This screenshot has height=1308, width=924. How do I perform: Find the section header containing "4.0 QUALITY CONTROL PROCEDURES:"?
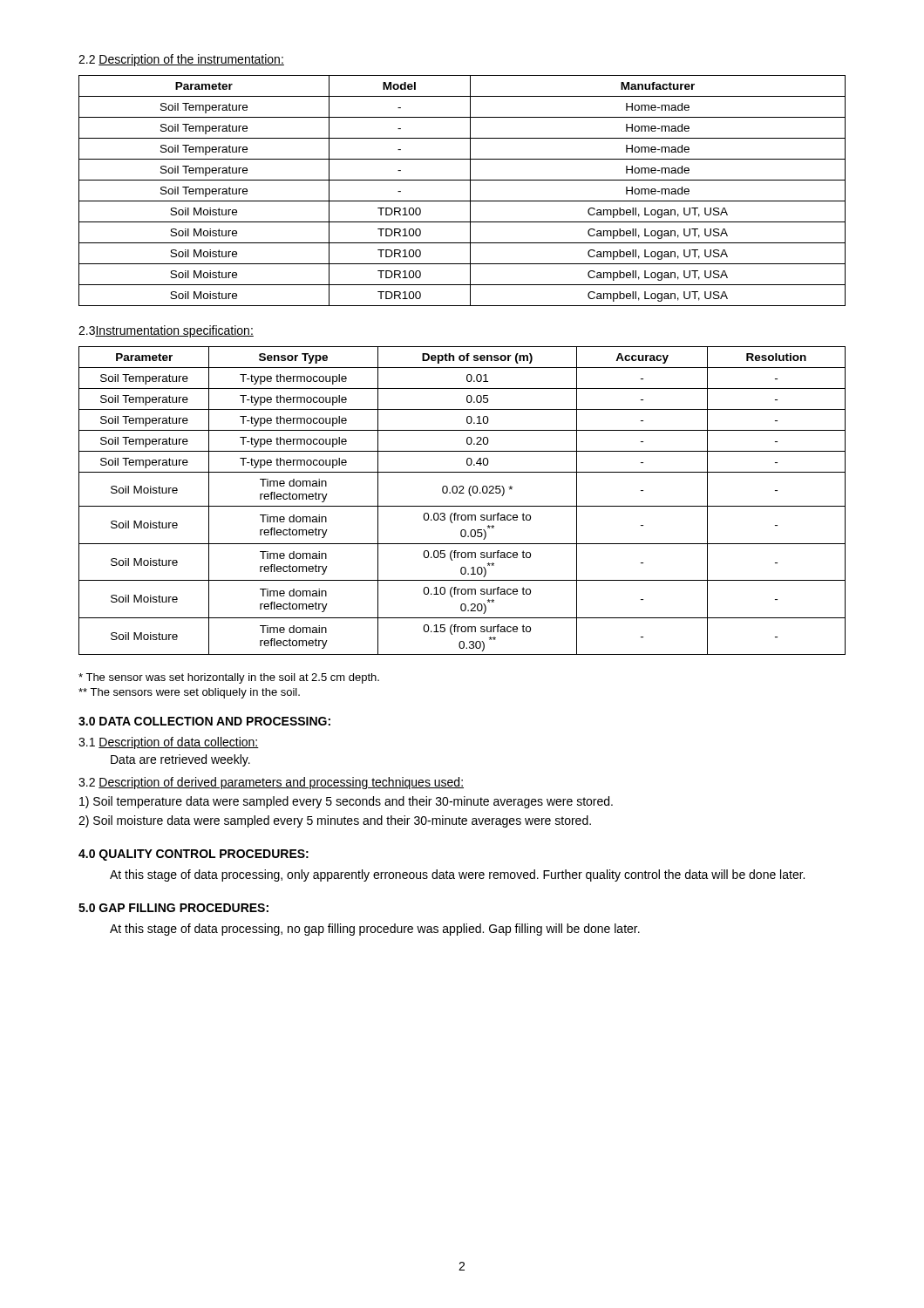pyautogui.click(x=194, y=854)
